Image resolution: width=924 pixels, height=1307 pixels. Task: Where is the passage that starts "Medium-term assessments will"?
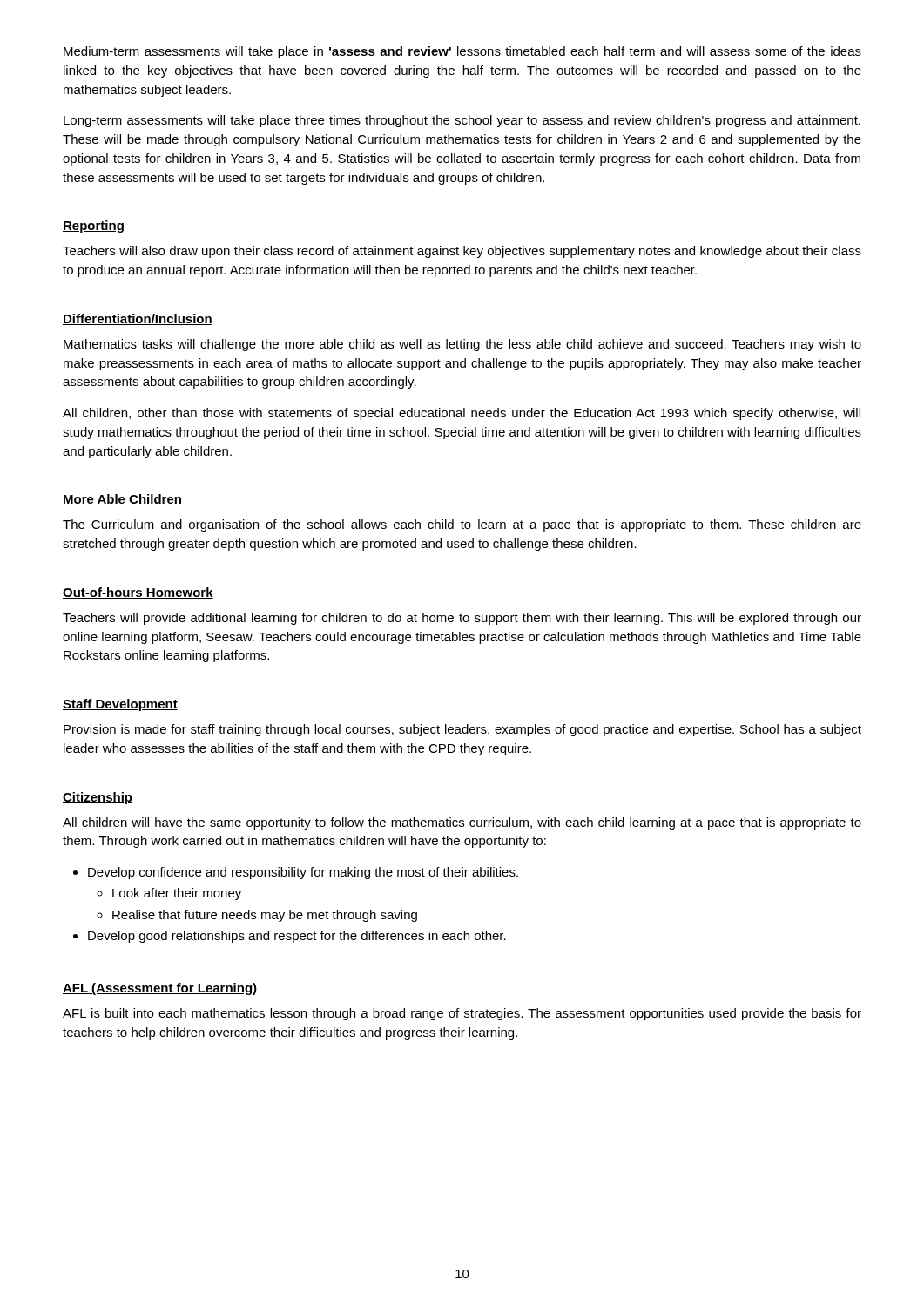(x=462, y=70)
